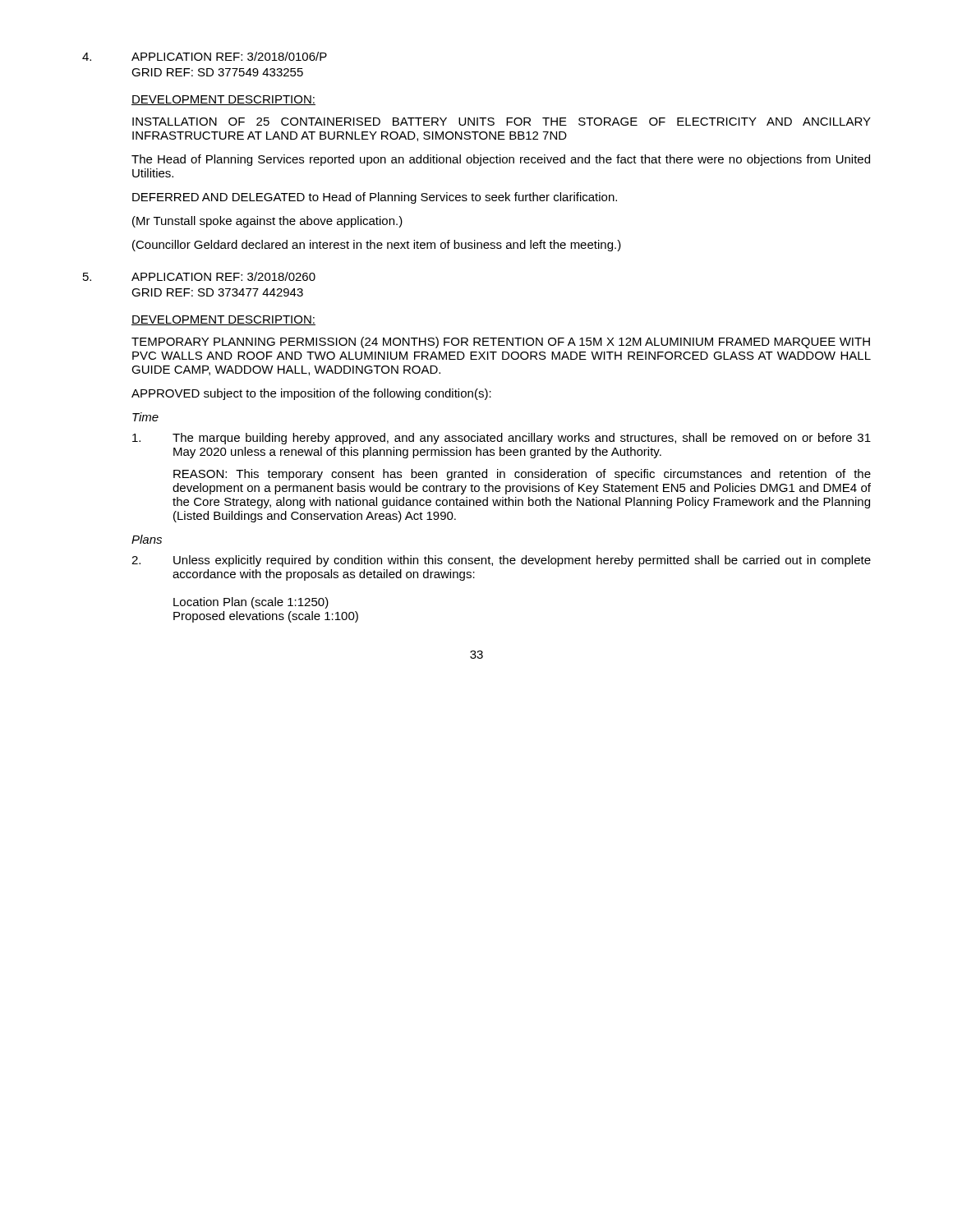Locate the block starting "TEMPORARY PLANNING PERMISSION (24 MONTHS)"

point(501,355)
